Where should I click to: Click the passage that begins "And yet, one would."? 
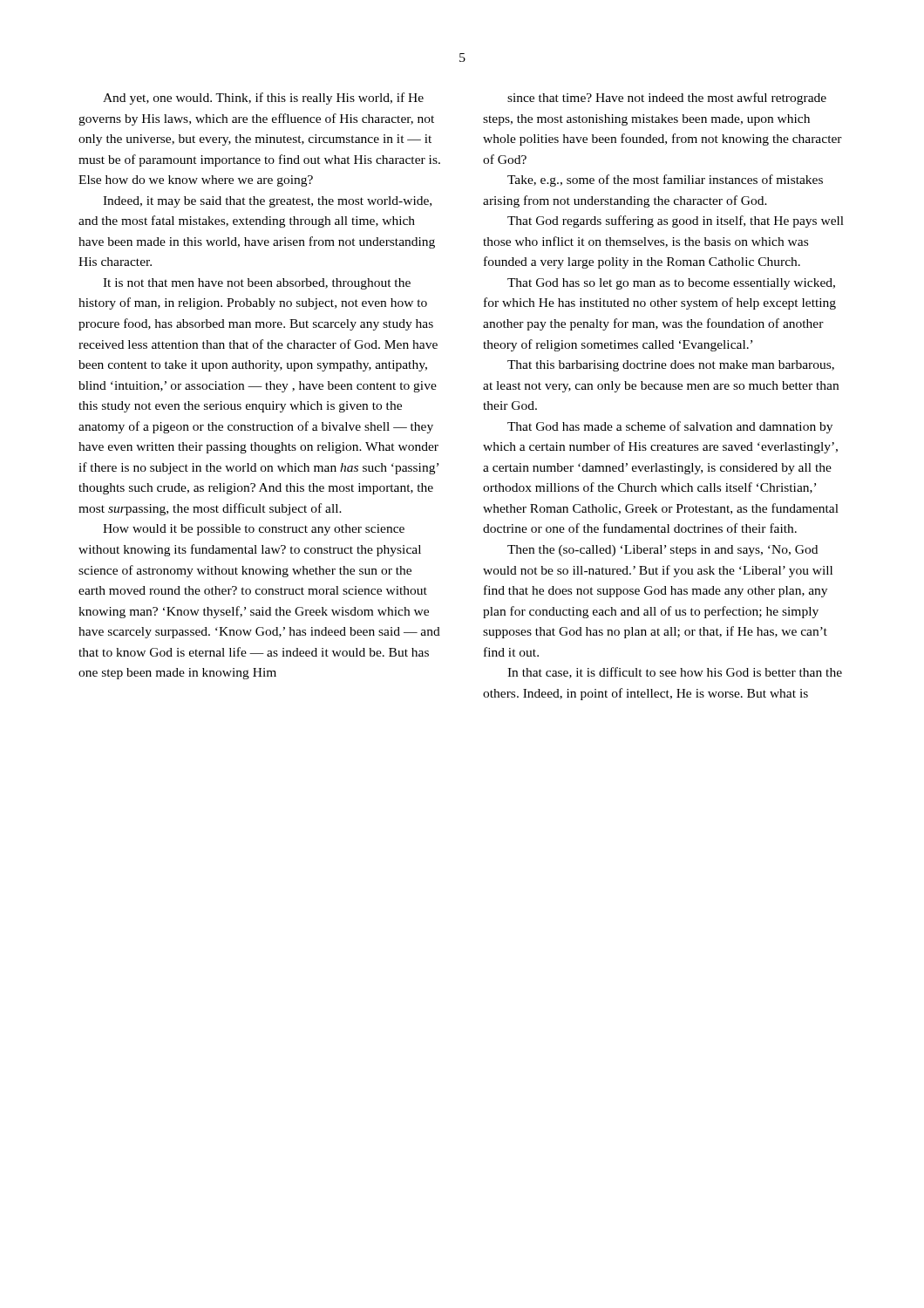260,385
